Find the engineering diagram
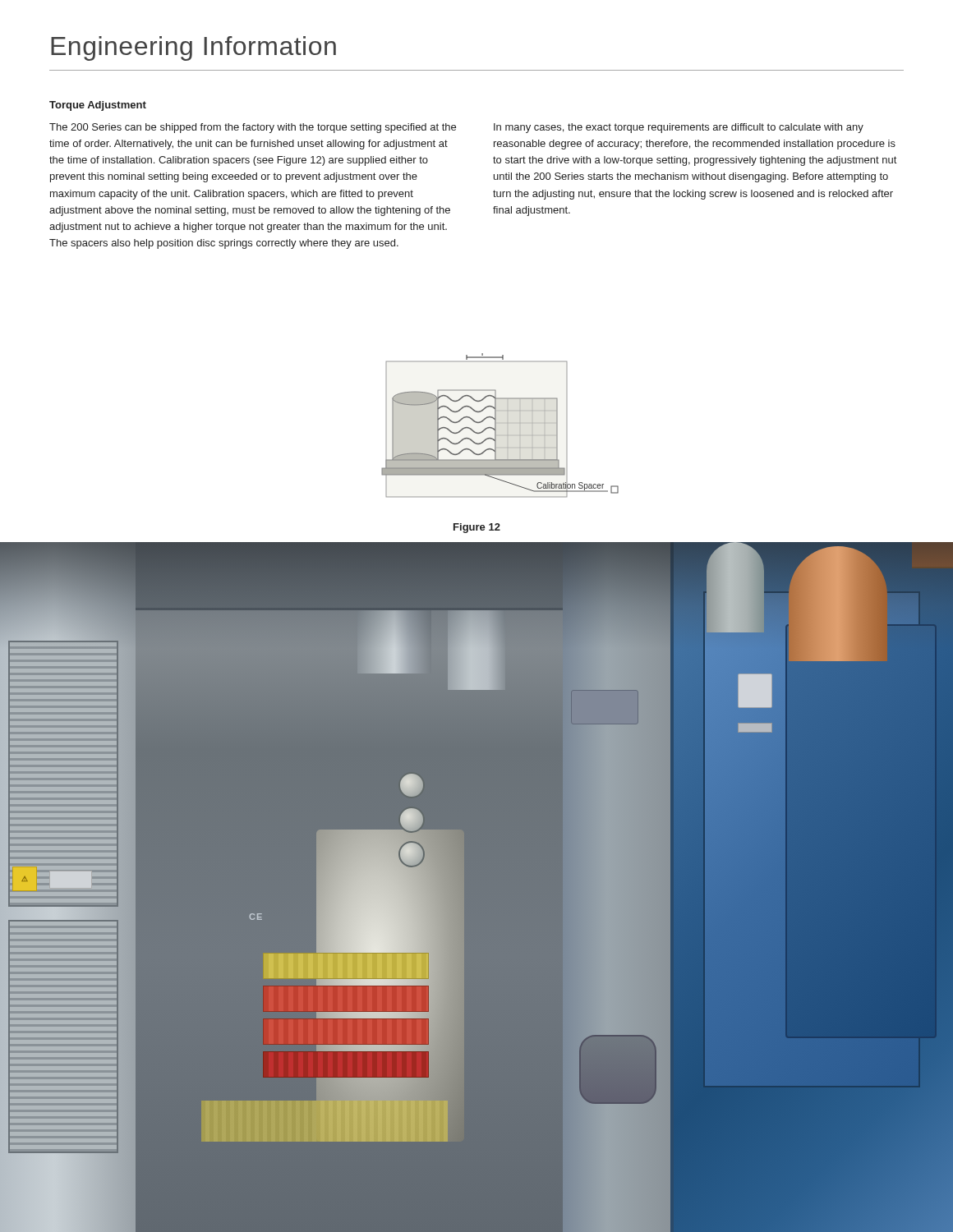Viewport: 953px width, 1232px height. 476,435
